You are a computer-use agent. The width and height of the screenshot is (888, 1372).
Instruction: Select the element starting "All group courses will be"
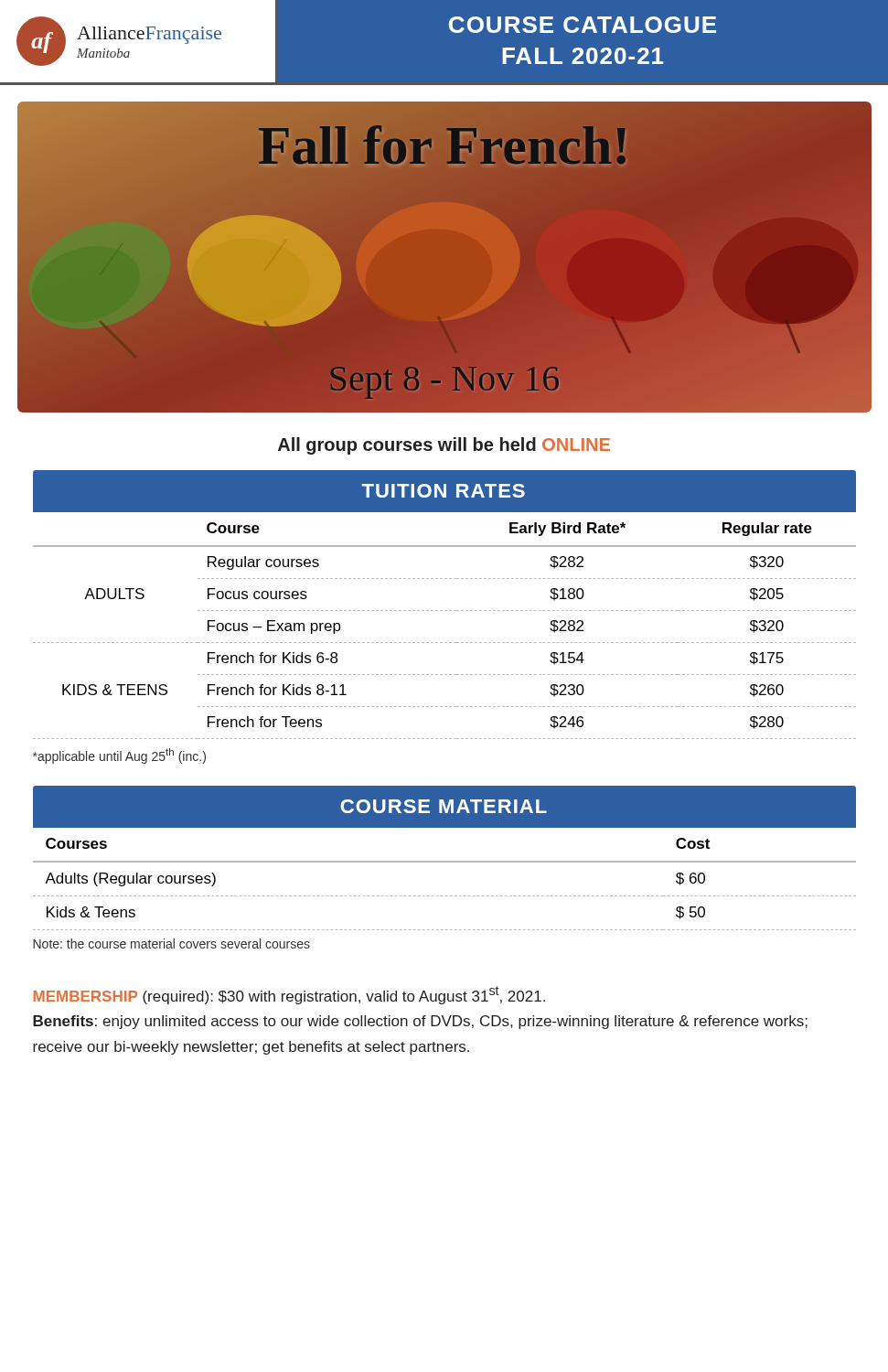tap(444, 445)
